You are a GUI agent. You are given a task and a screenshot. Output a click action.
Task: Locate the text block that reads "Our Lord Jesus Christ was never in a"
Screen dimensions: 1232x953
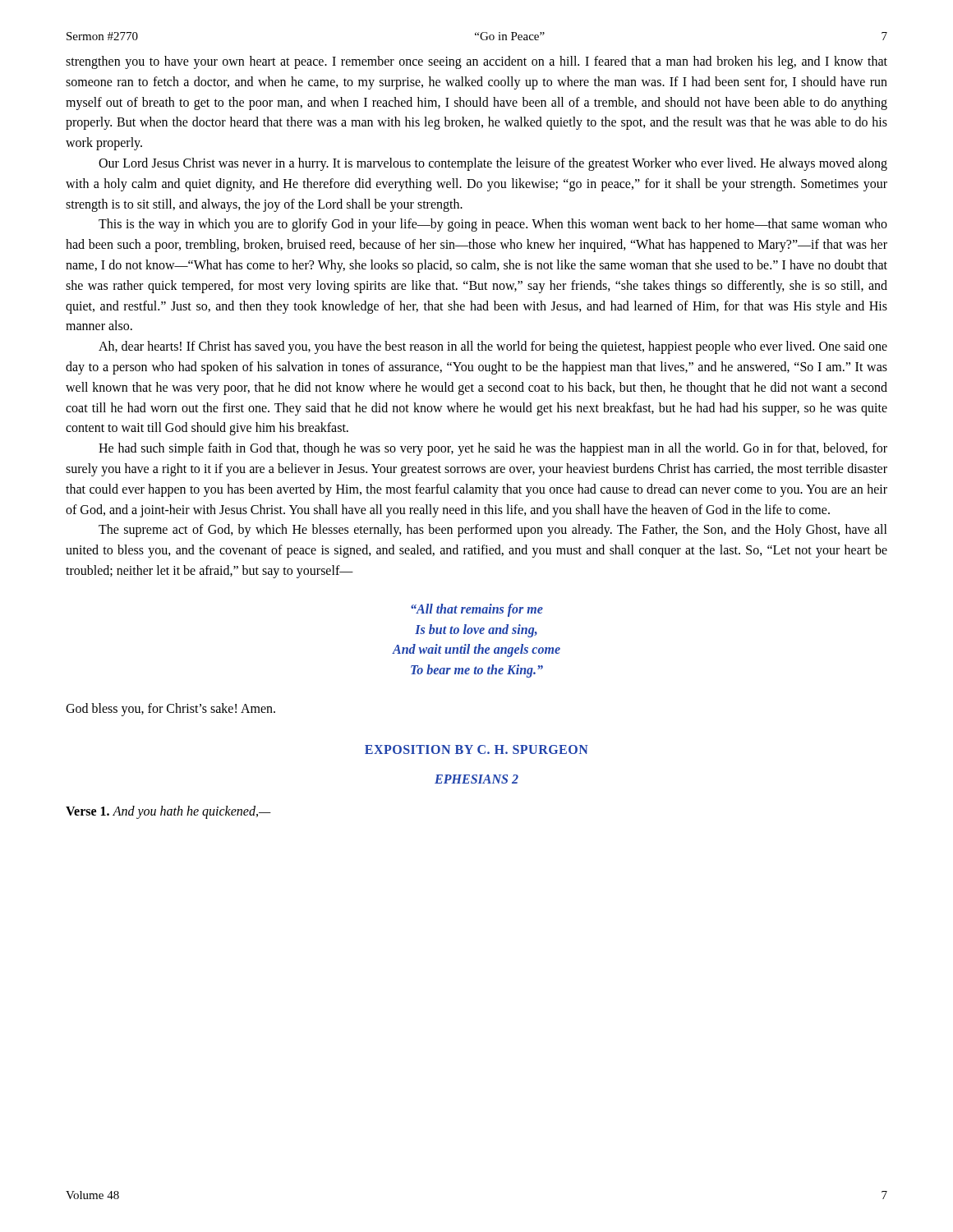476,184
